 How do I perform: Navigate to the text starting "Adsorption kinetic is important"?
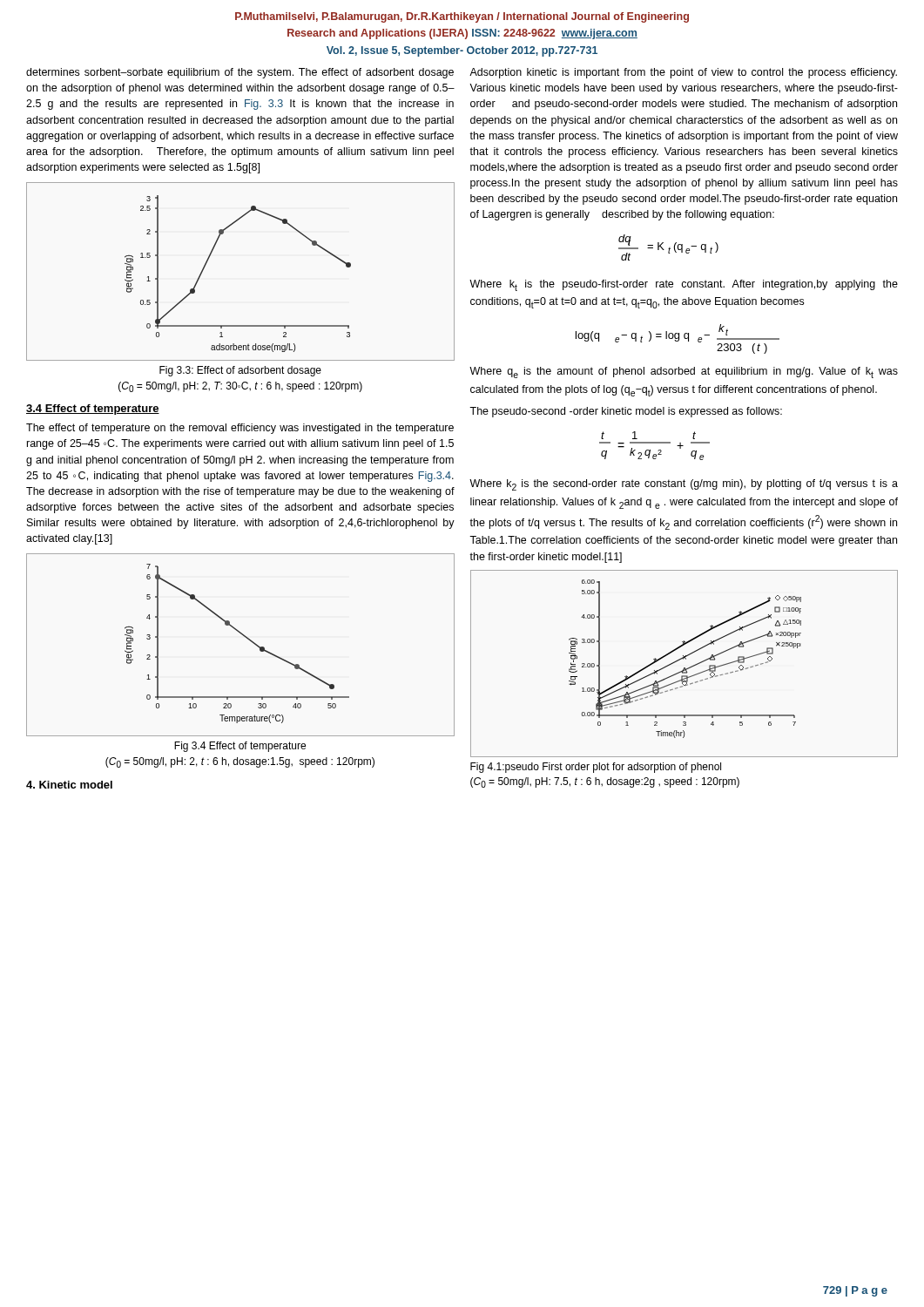click(x=684, y=144)
